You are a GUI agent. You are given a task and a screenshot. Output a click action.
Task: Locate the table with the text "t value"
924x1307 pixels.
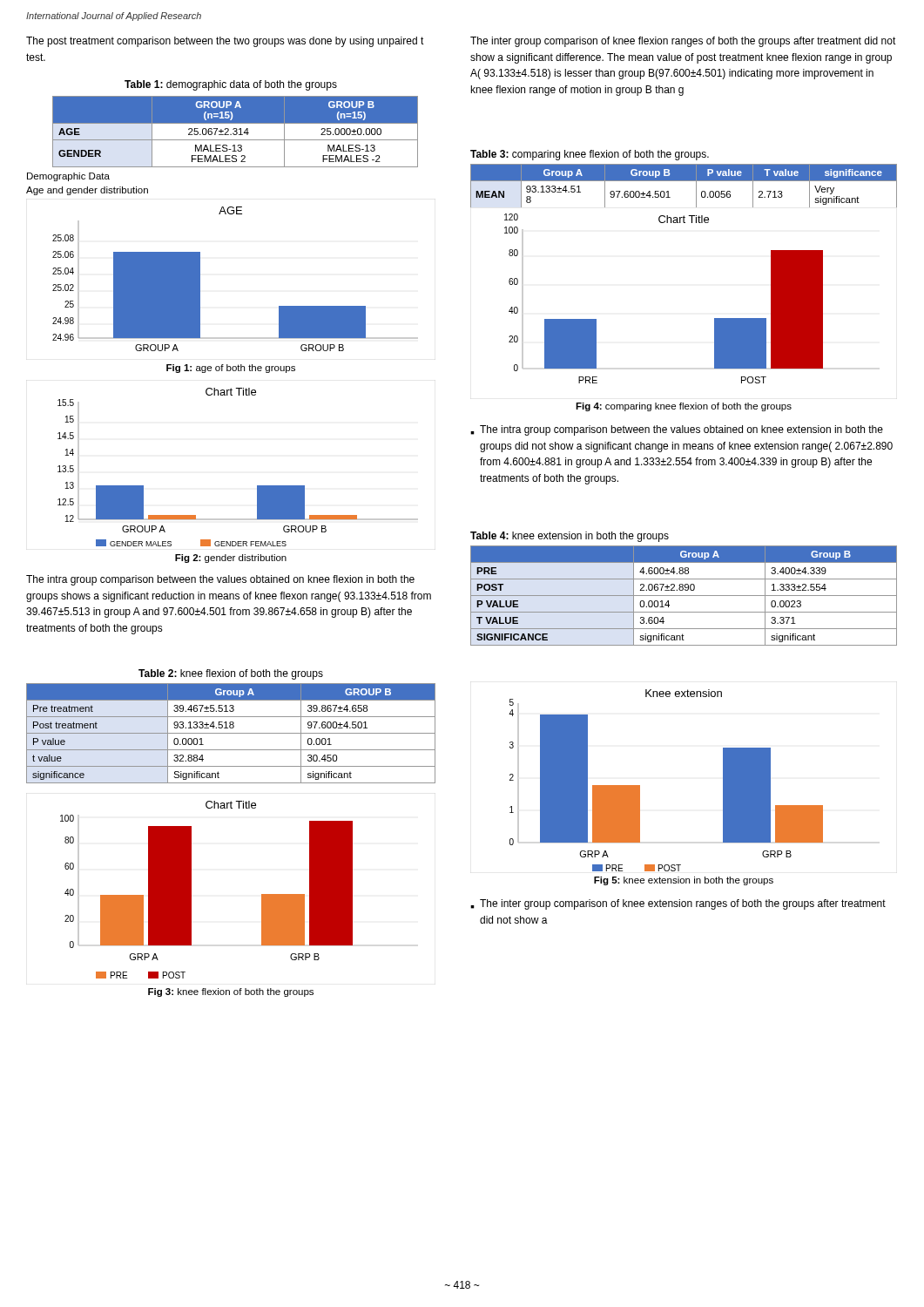coord(231,733)
